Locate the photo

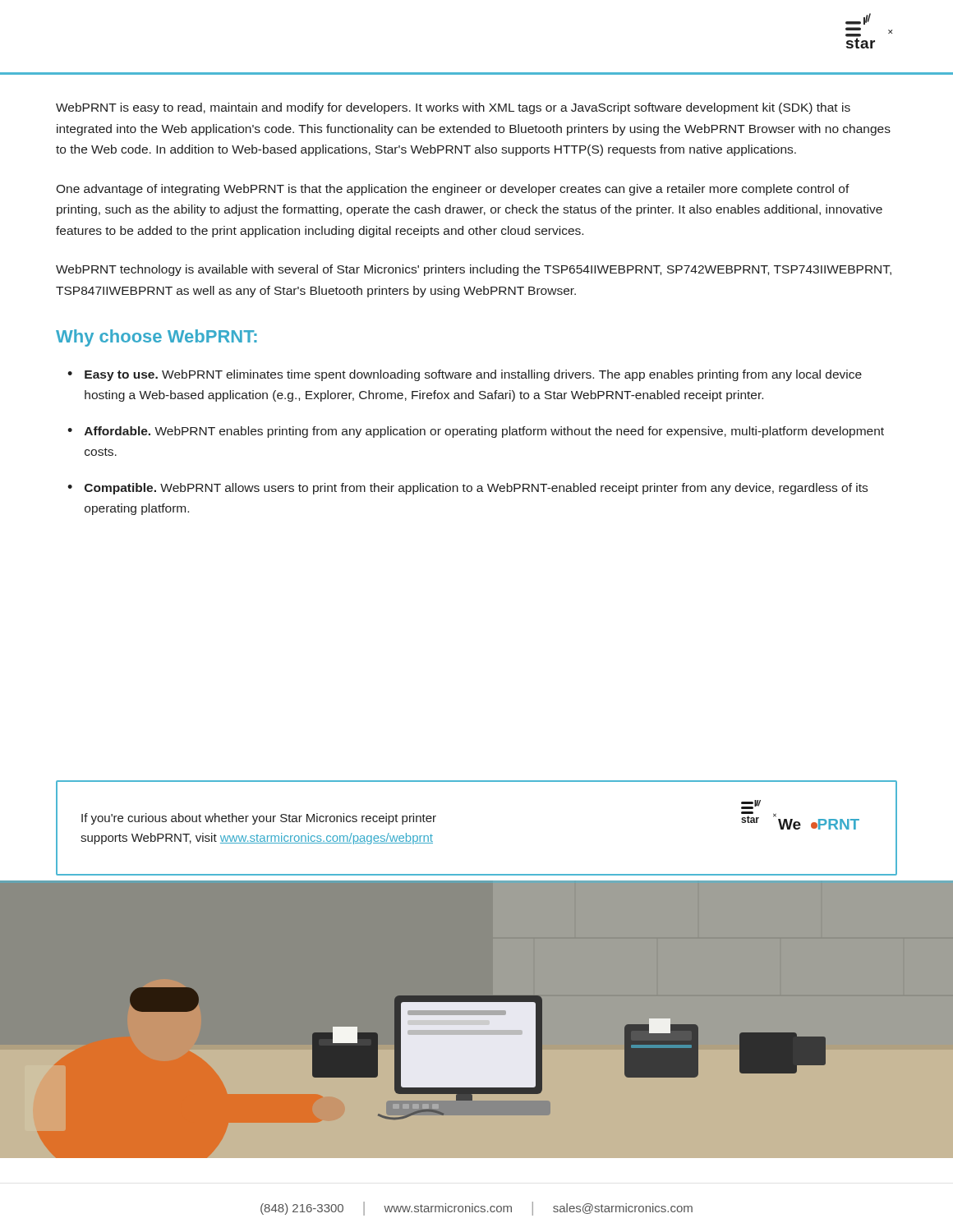coord(476,1019)
